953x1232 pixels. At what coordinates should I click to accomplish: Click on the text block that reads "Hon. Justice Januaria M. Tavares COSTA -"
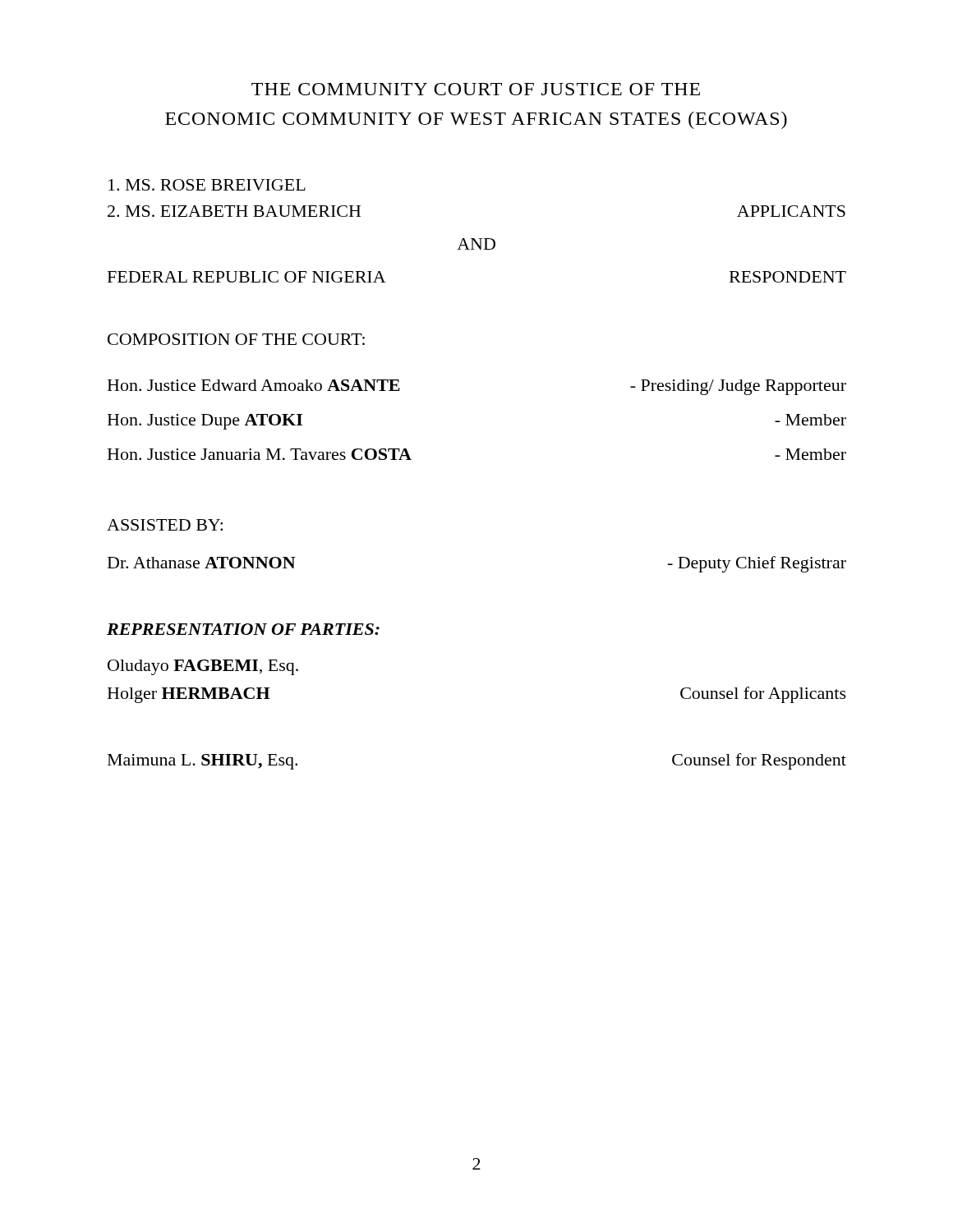point(251,454)
